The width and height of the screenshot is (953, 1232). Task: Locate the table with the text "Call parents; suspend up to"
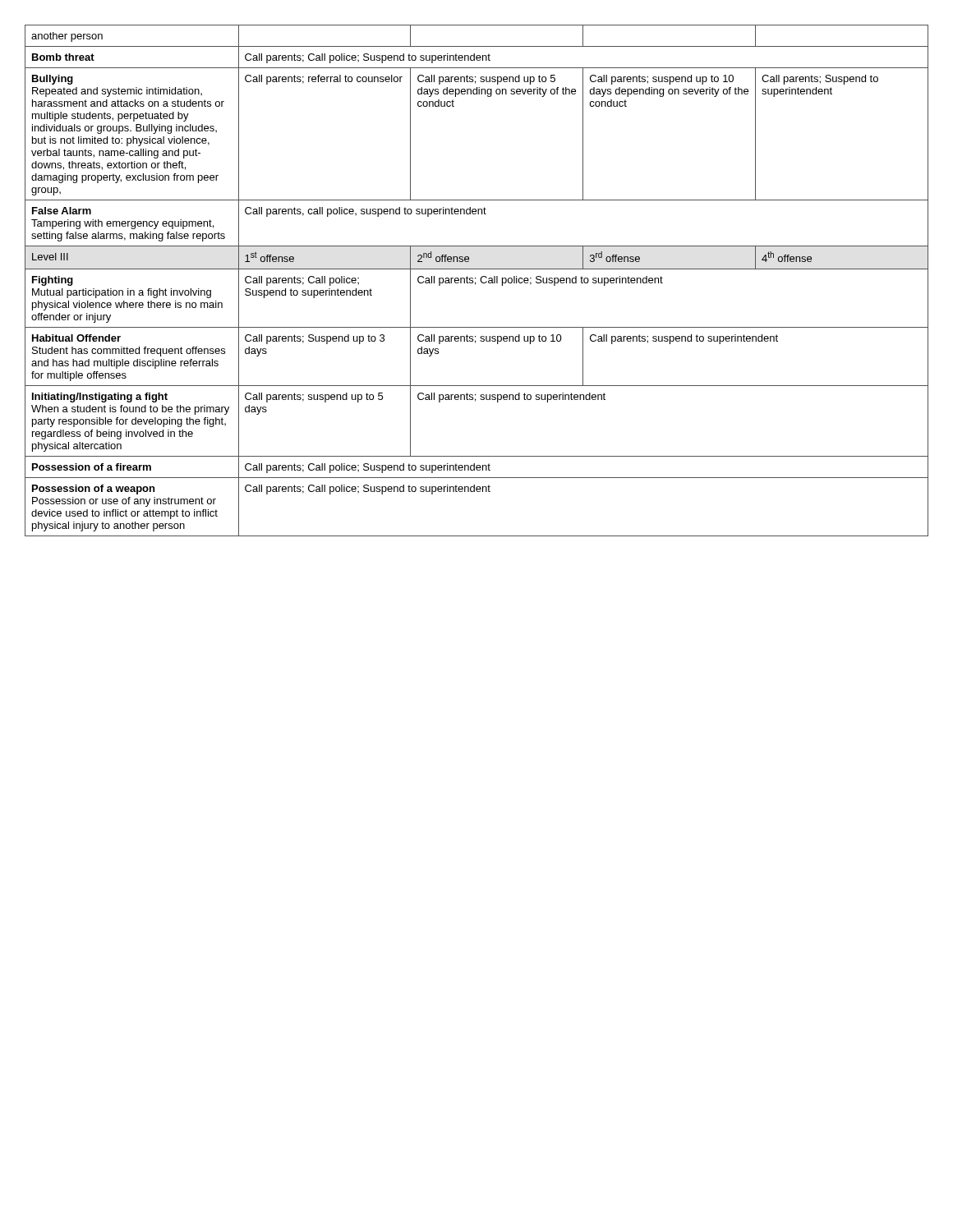coord(476,281)
